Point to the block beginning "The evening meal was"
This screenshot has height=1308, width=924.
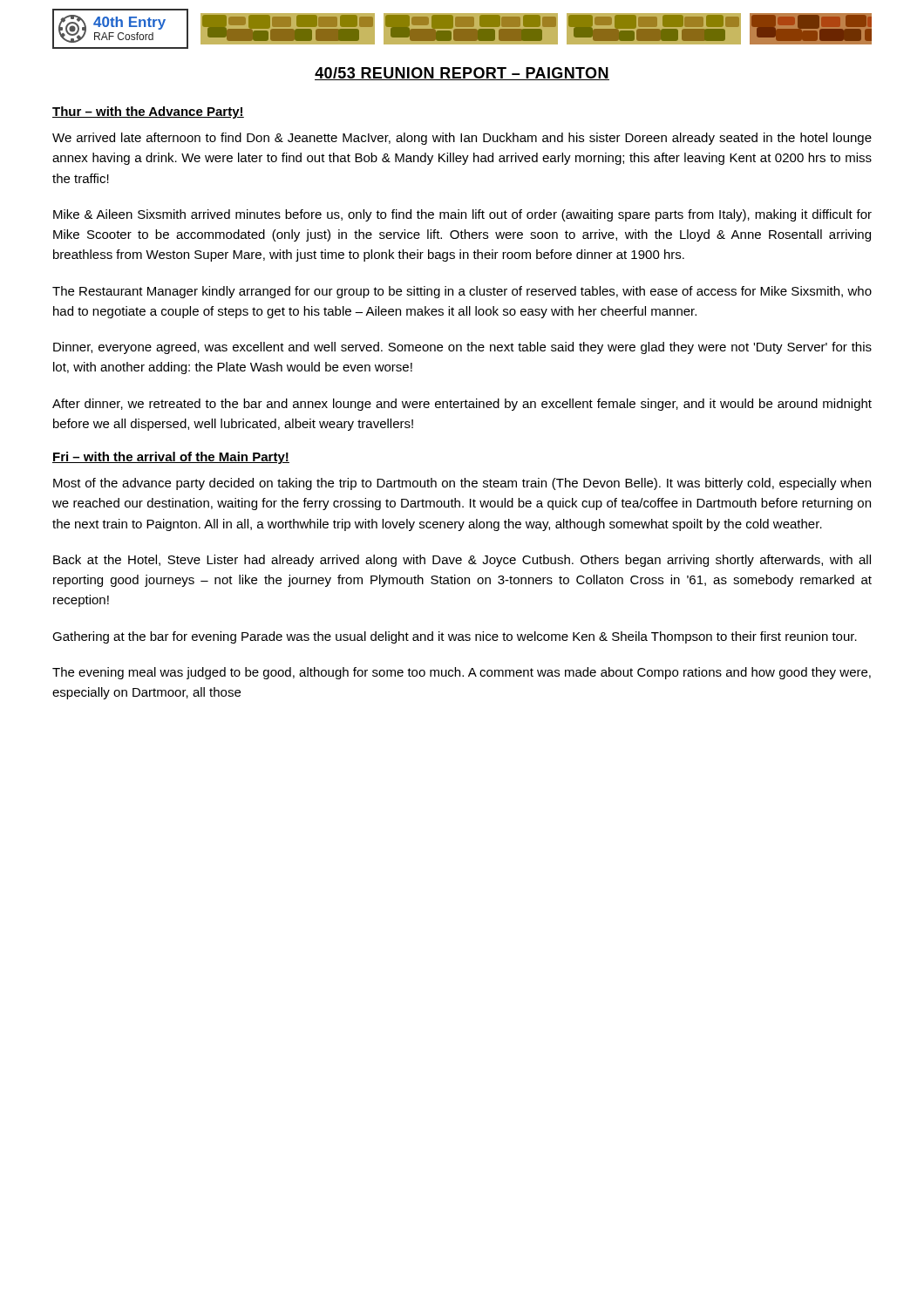point(462,682)
